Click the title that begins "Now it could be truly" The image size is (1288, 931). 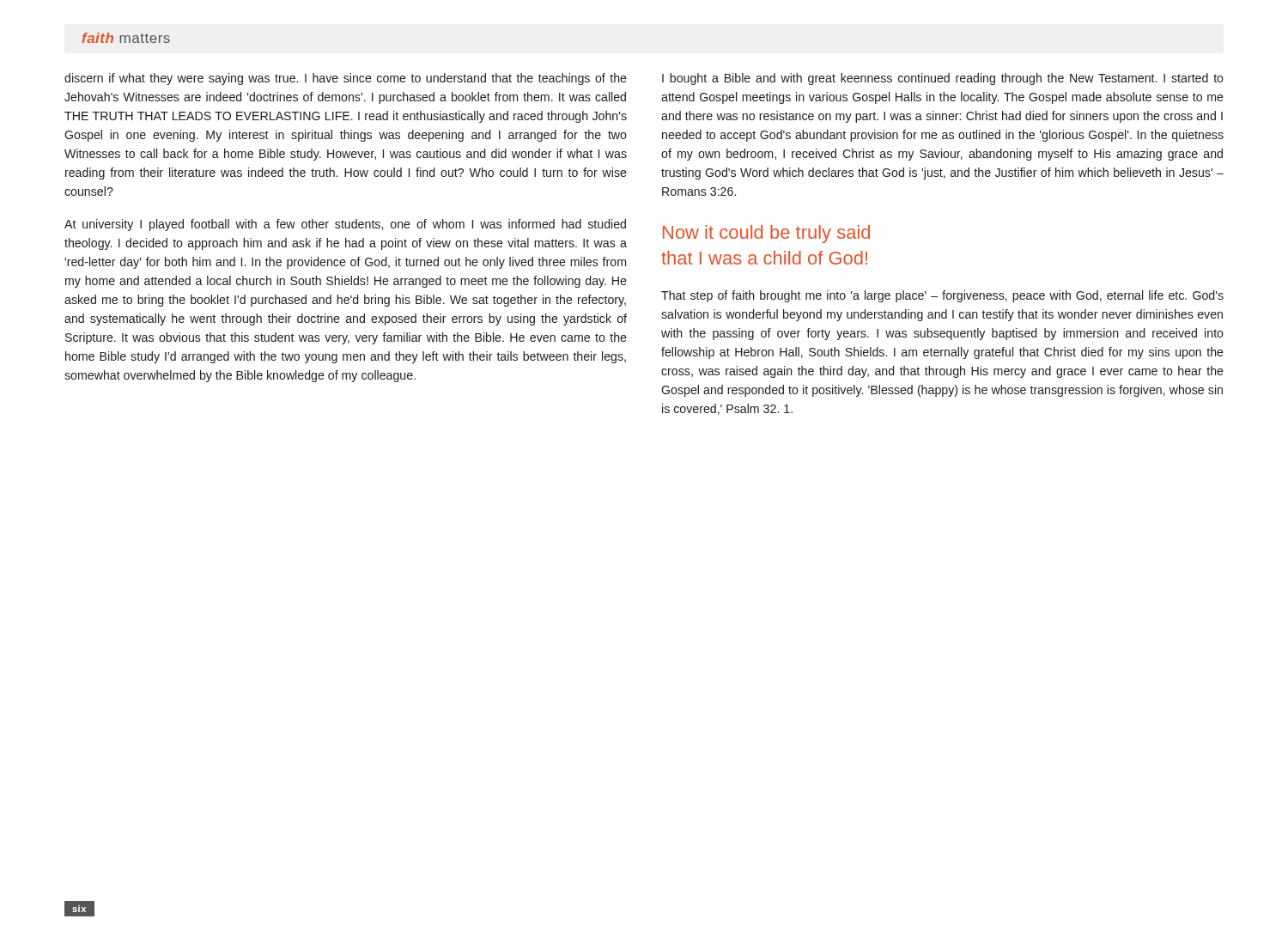pyautogui.click(x=766, y=245)
